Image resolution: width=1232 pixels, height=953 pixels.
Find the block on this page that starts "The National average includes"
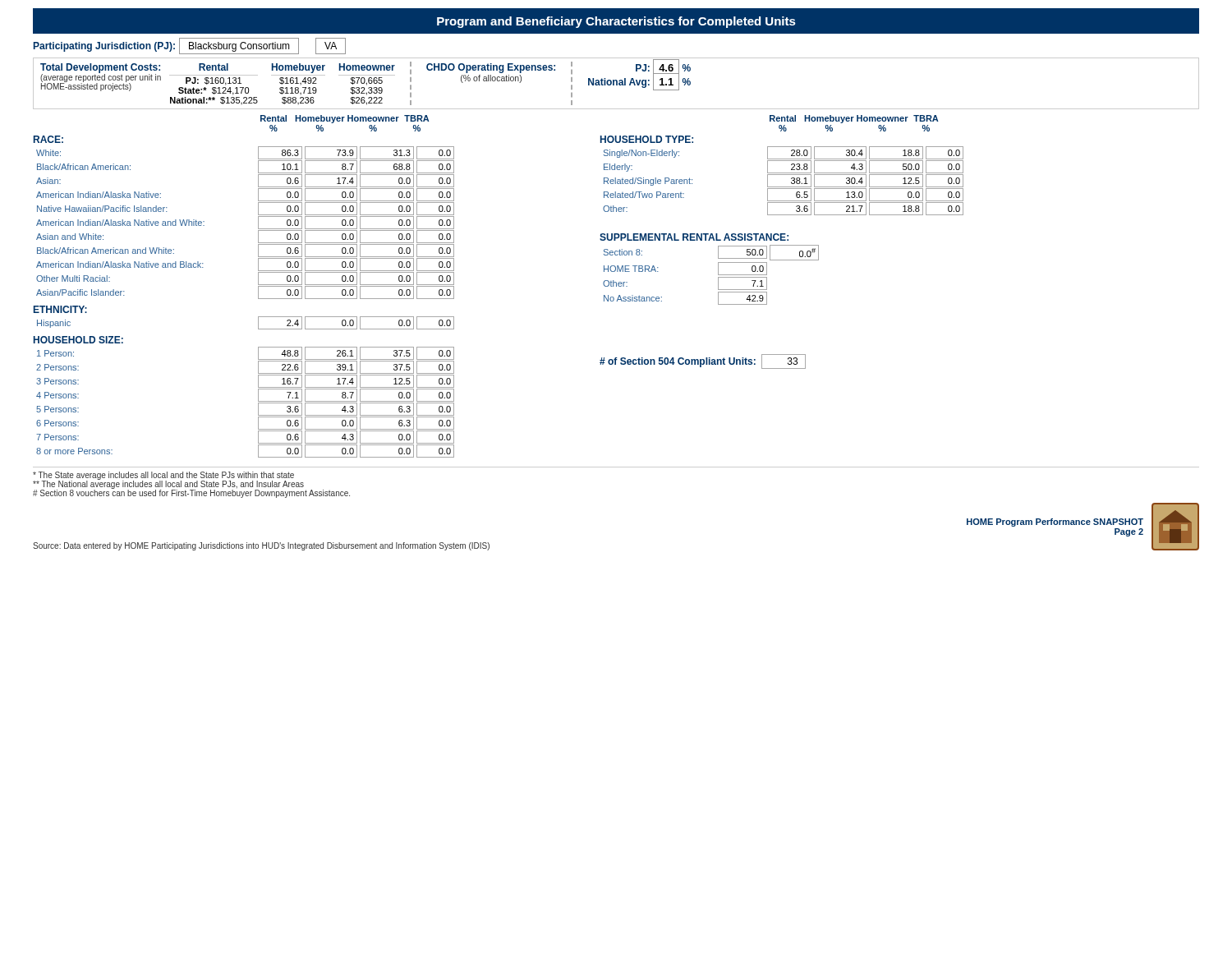tap(168, 484)
